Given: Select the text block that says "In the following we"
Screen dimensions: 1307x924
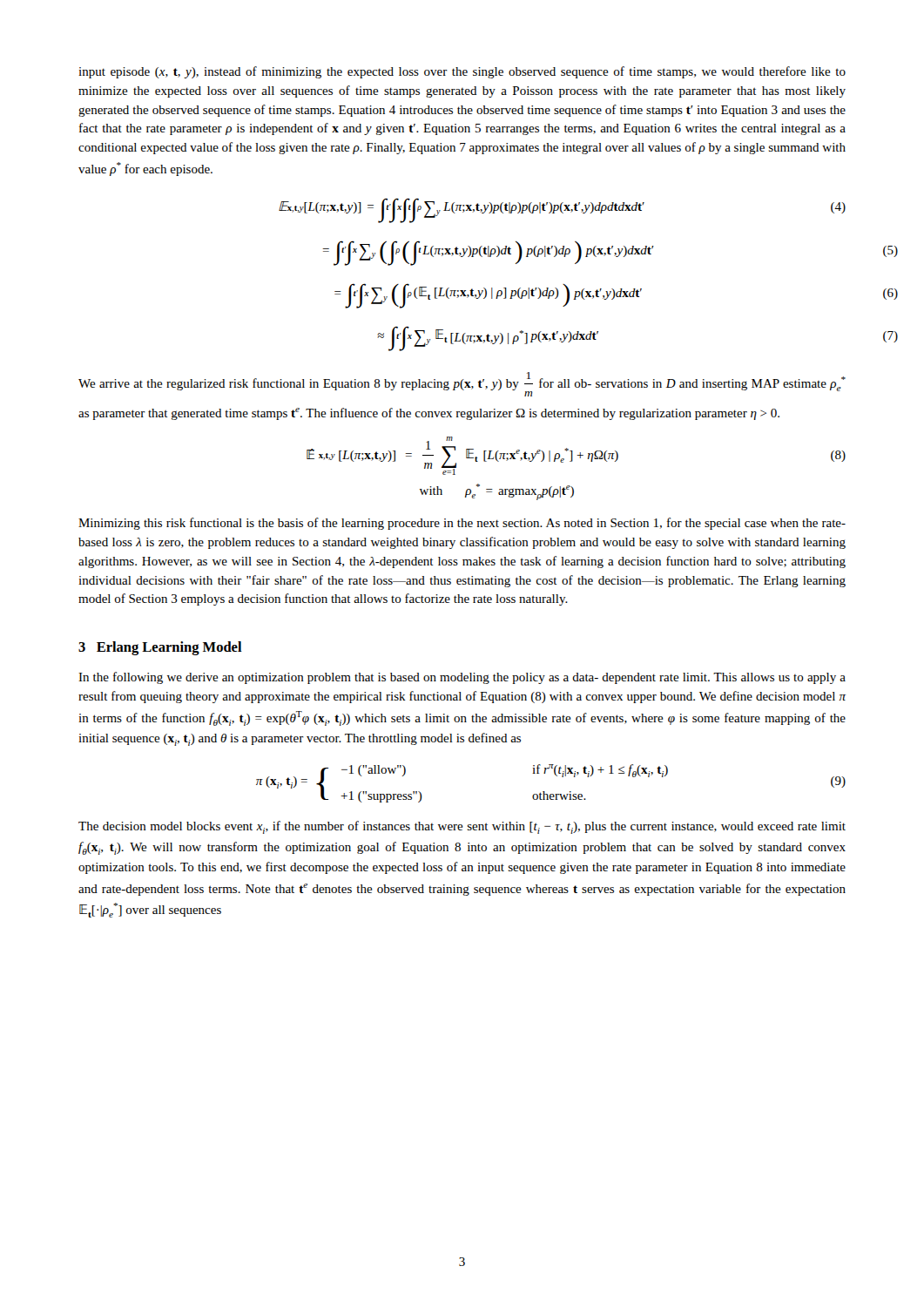Looking at the screenshot, I should [462, 709].
